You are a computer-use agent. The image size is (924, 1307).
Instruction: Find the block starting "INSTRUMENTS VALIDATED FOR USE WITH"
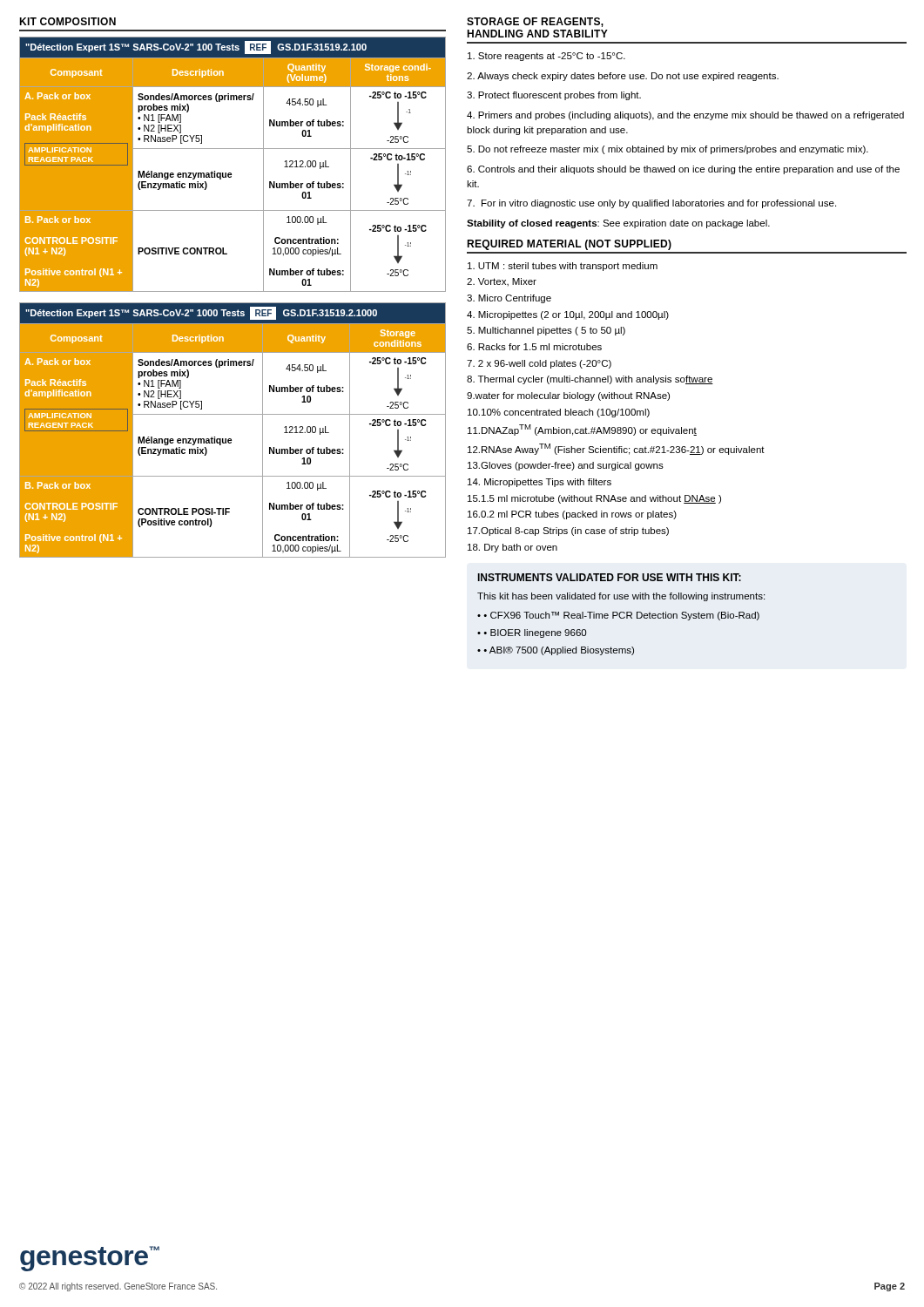click(687, 616)
